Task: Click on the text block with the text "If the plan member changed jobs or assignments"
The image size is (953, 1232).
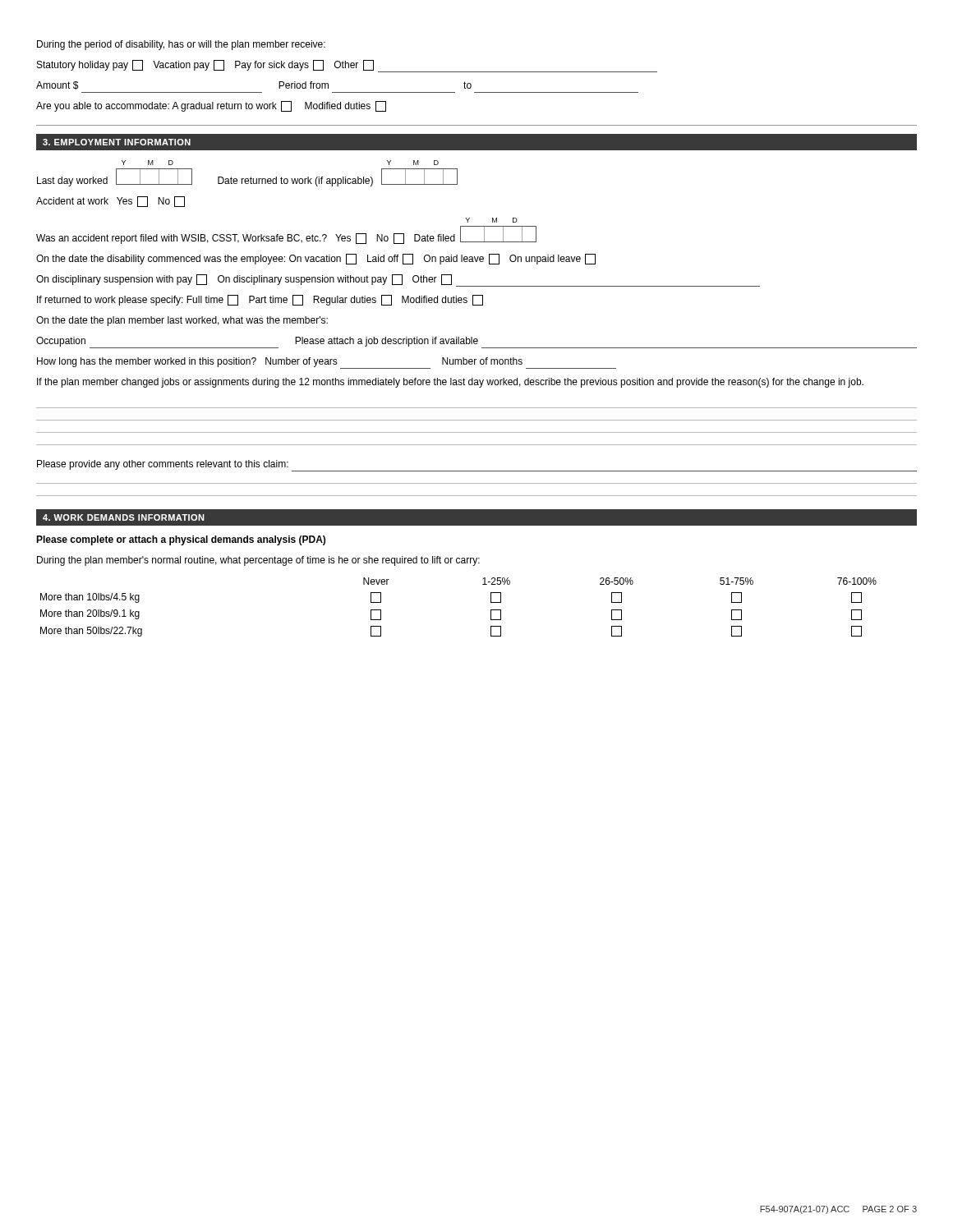Action: (x=450, y=382)
